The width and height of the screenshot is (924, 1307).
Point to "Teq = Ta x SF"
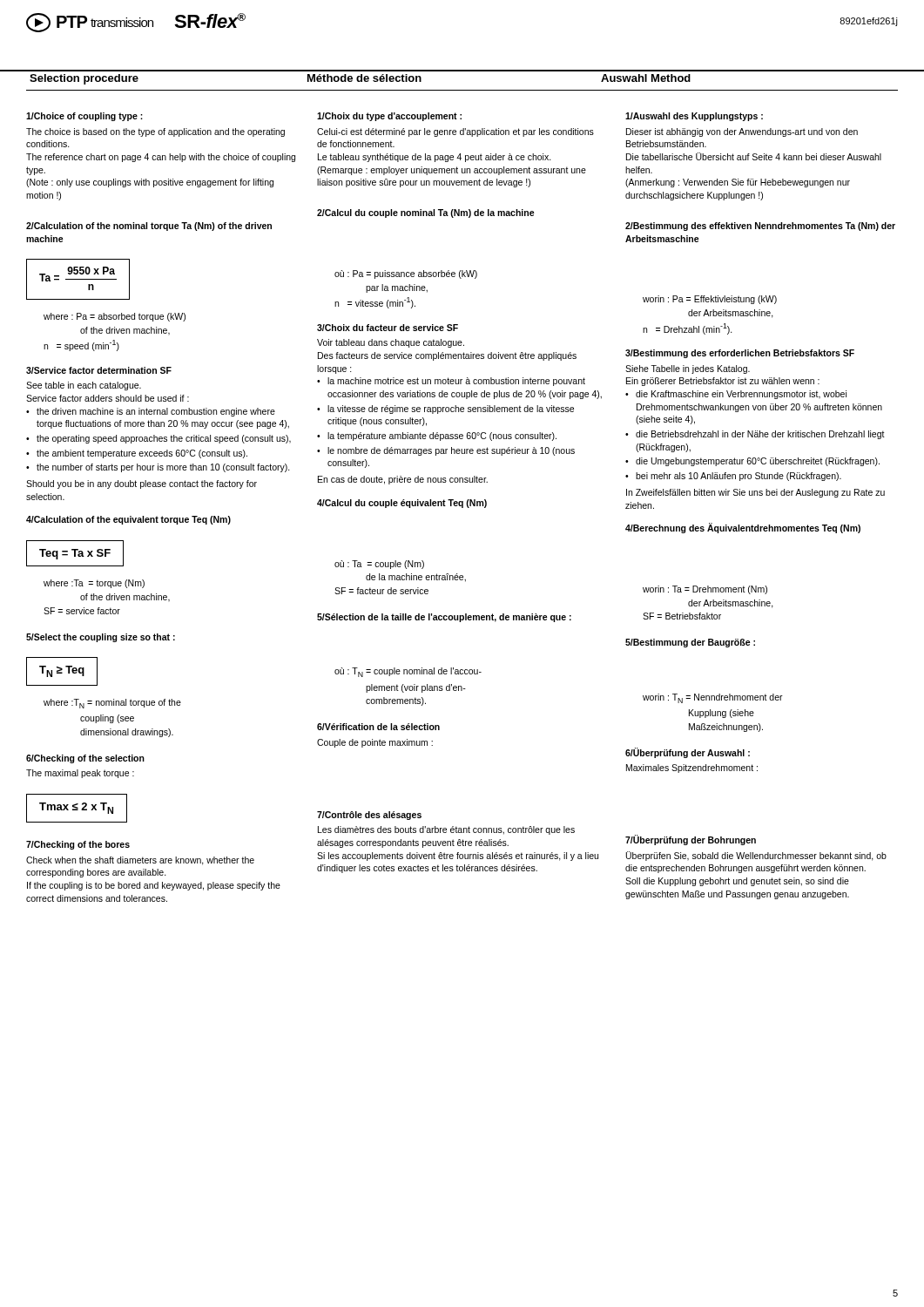coord(75,553)
